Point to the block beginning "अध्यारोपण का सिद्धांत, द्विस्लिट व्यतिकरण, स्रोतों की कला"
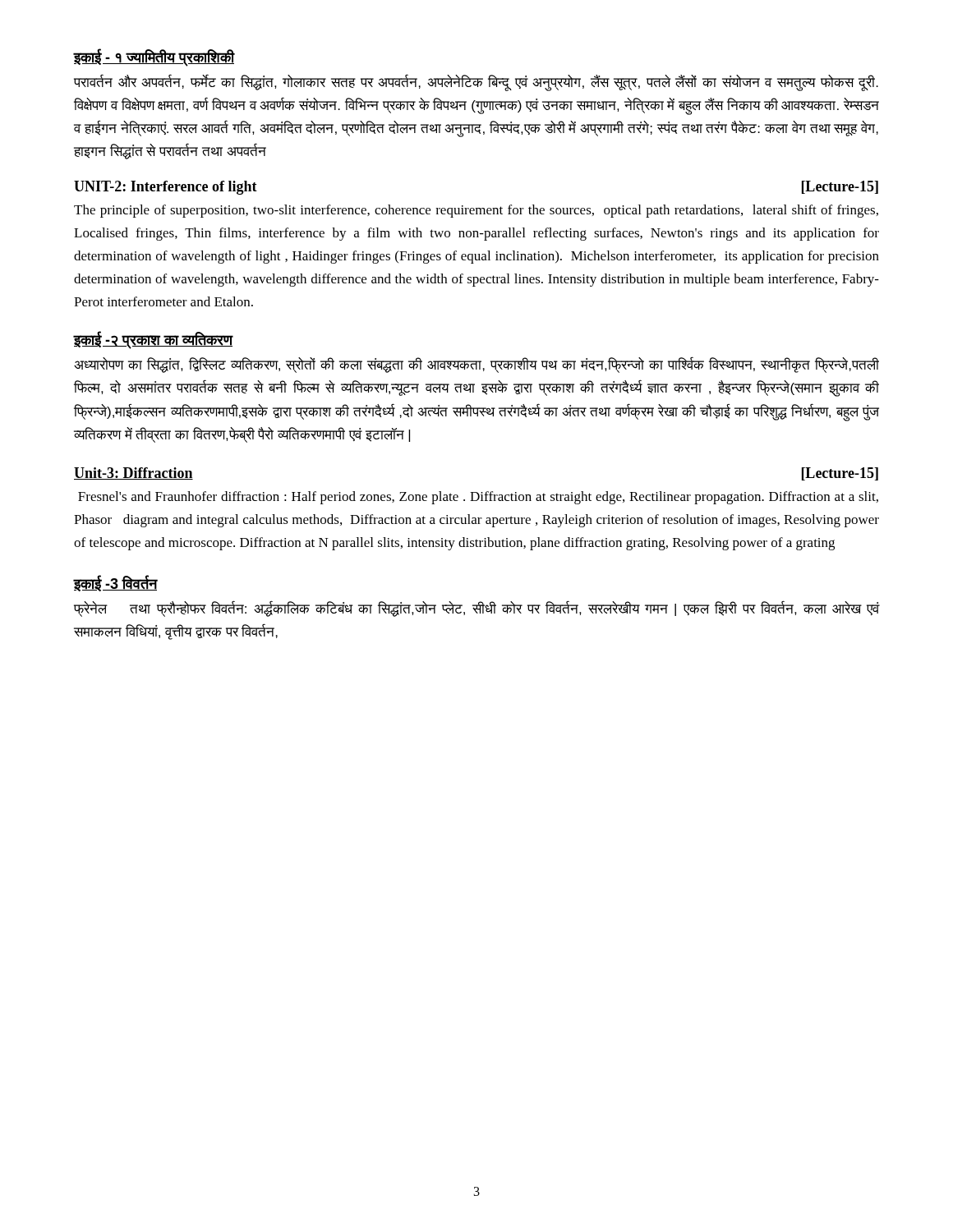 coord(476,400)
